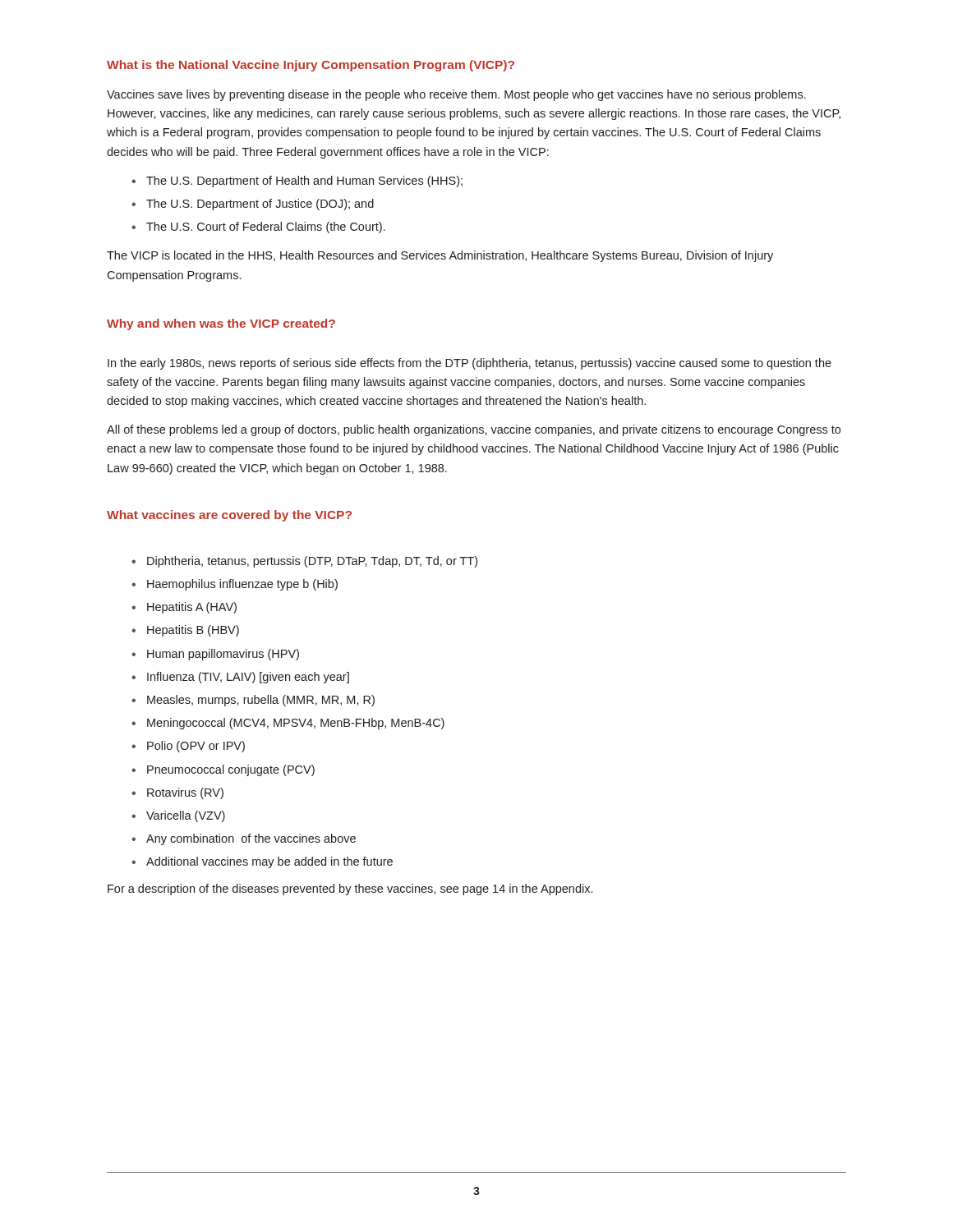Click where it says "Hepatitis B (HBV)"
Image resolution: width=953 pixels, height=1232 pixels.
tap(193, 630)
